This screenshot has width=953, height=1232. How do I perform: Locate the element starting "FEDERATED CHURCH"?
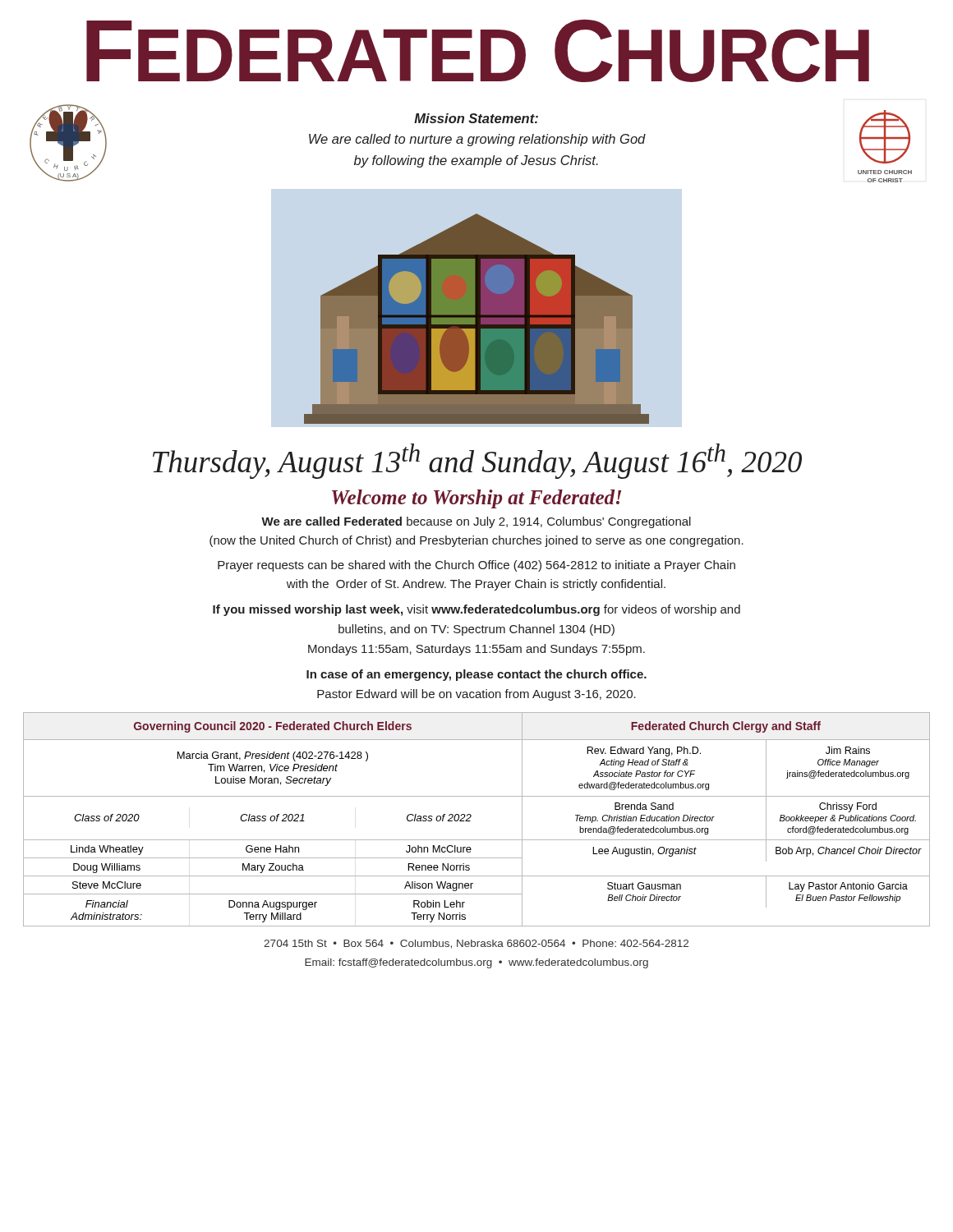click(x=476, y=48)
